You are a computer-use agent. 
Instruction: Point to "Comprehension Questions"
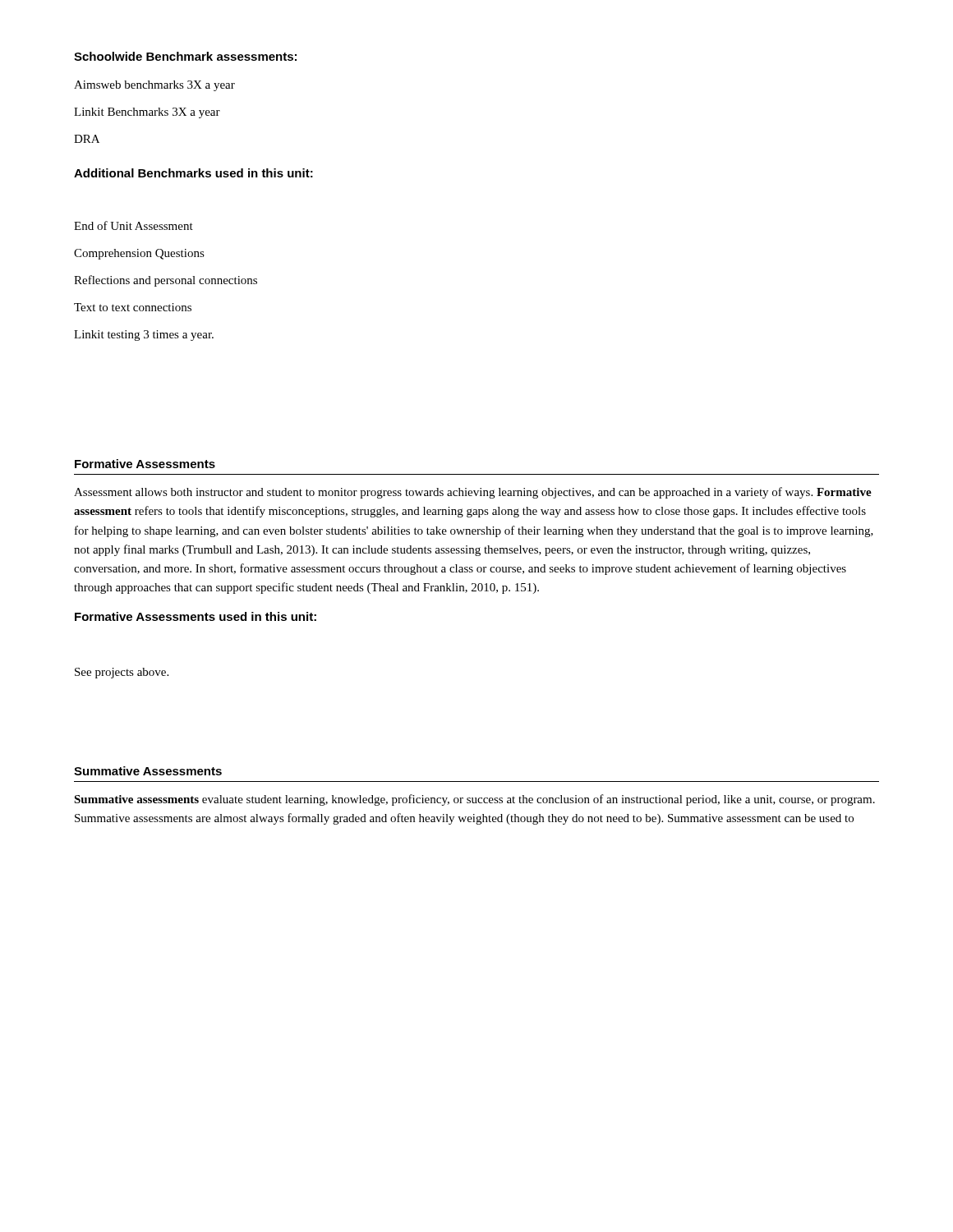pos(139,253)
